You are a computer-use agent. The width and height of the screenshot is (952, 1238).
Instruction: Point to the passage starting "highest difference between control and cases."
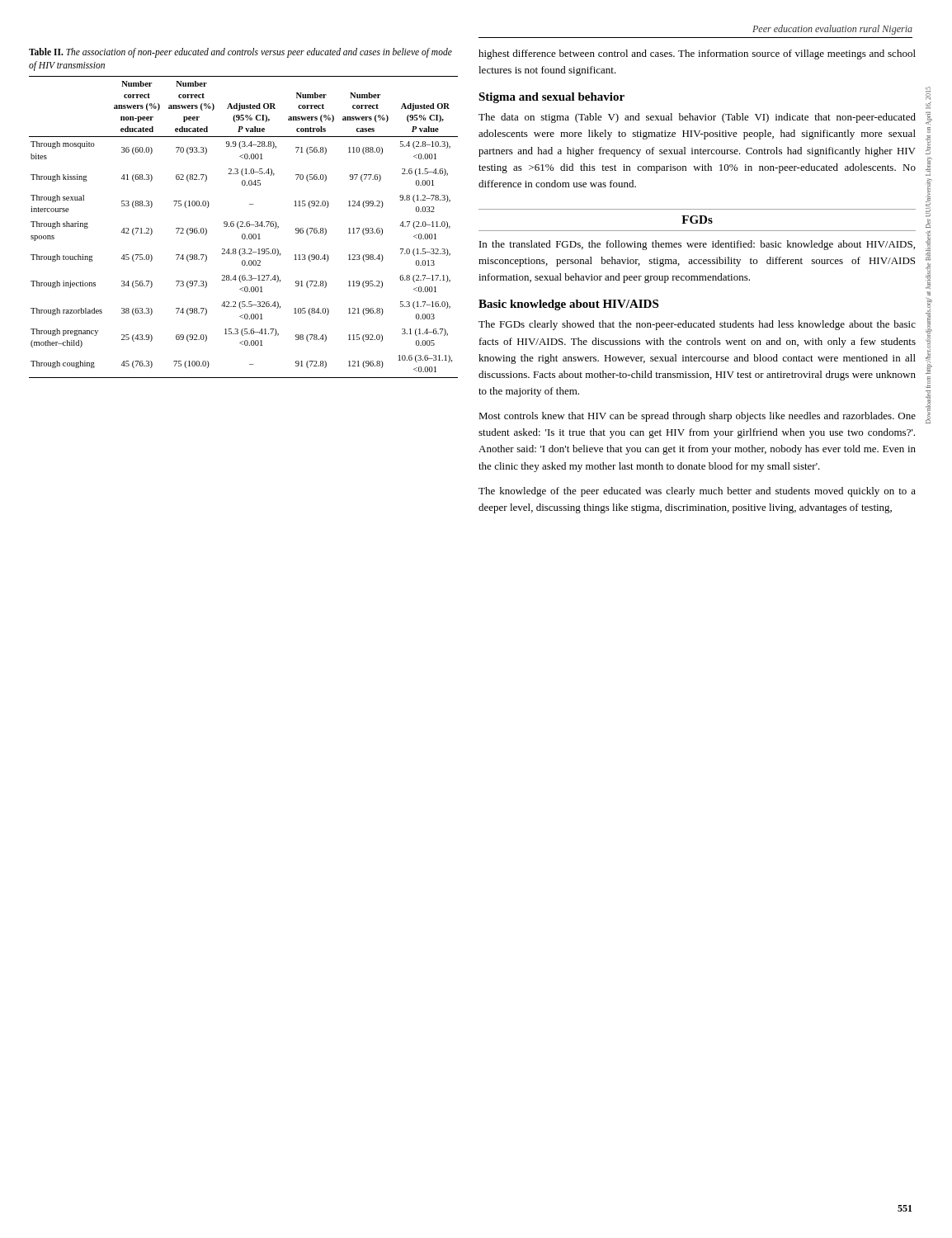point(697,62)
